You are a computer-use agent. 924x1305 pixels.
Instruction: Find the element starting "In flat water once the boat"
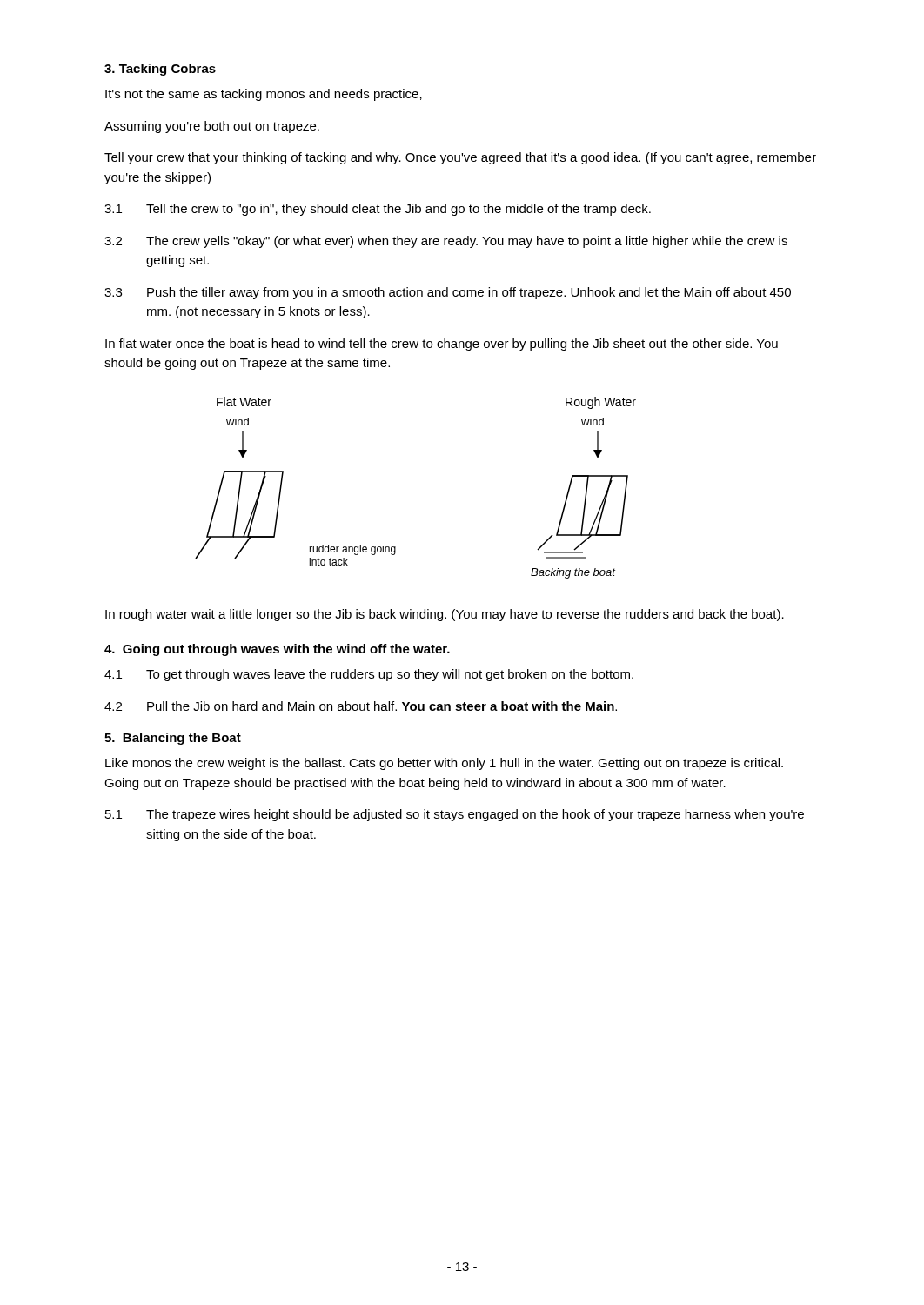441,353
